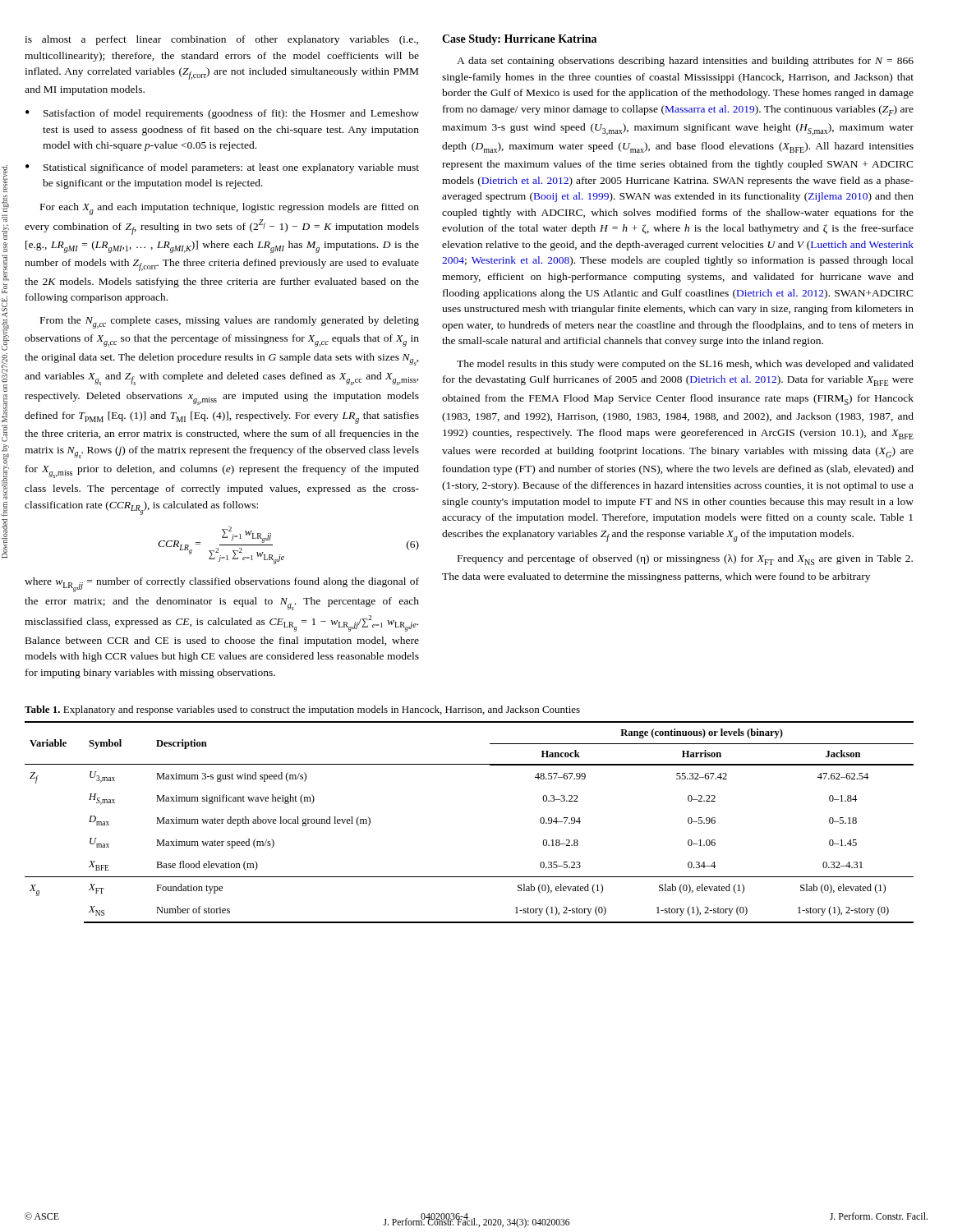Navigate to the region starting "CCRLRg = ∑2j=1 wLRg,jj ∑2j=1"

point(288,545)
